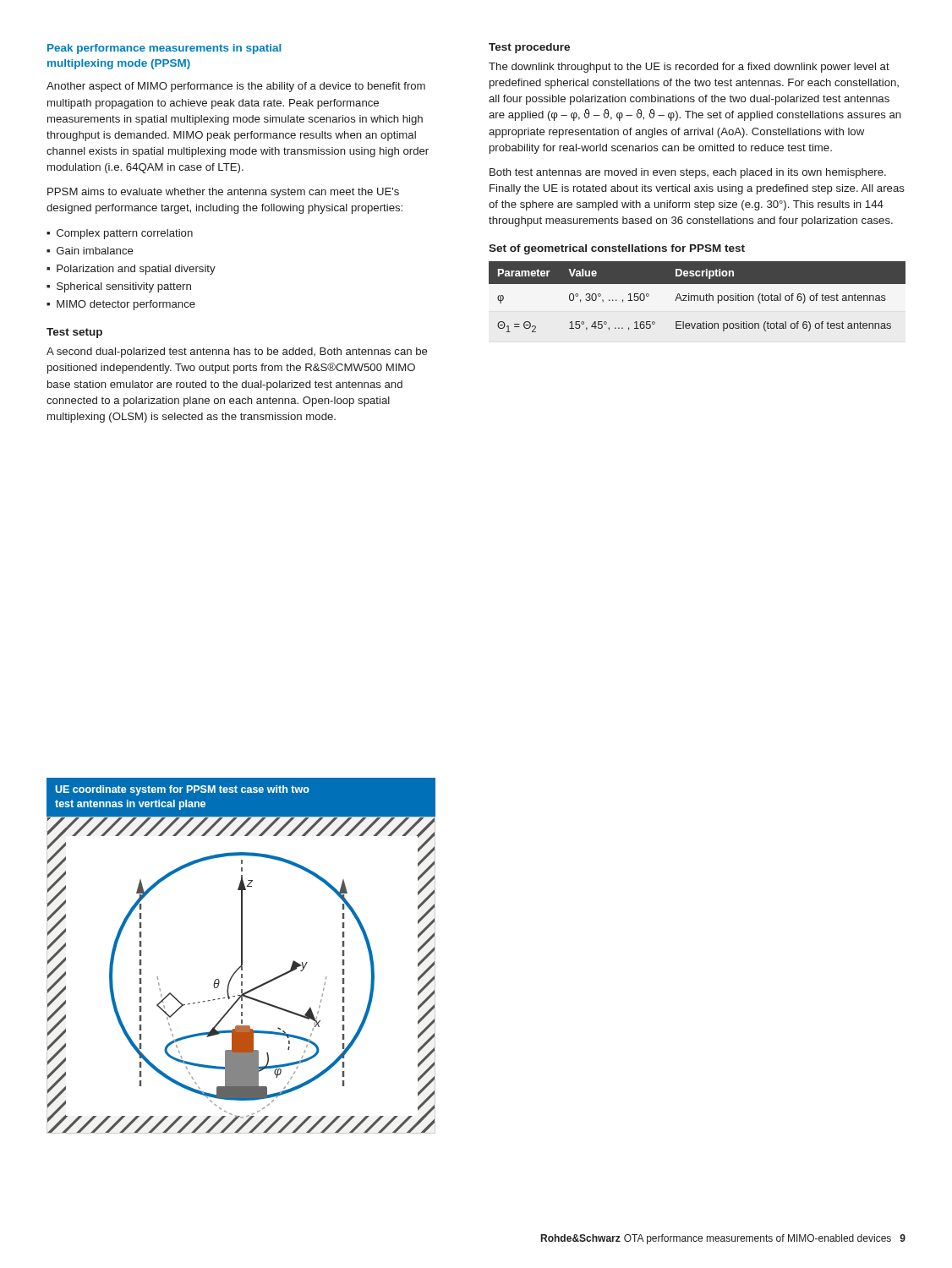Locate the caption that says "UE coordinate system"
Screen dimensions: 1268x952
182,797
